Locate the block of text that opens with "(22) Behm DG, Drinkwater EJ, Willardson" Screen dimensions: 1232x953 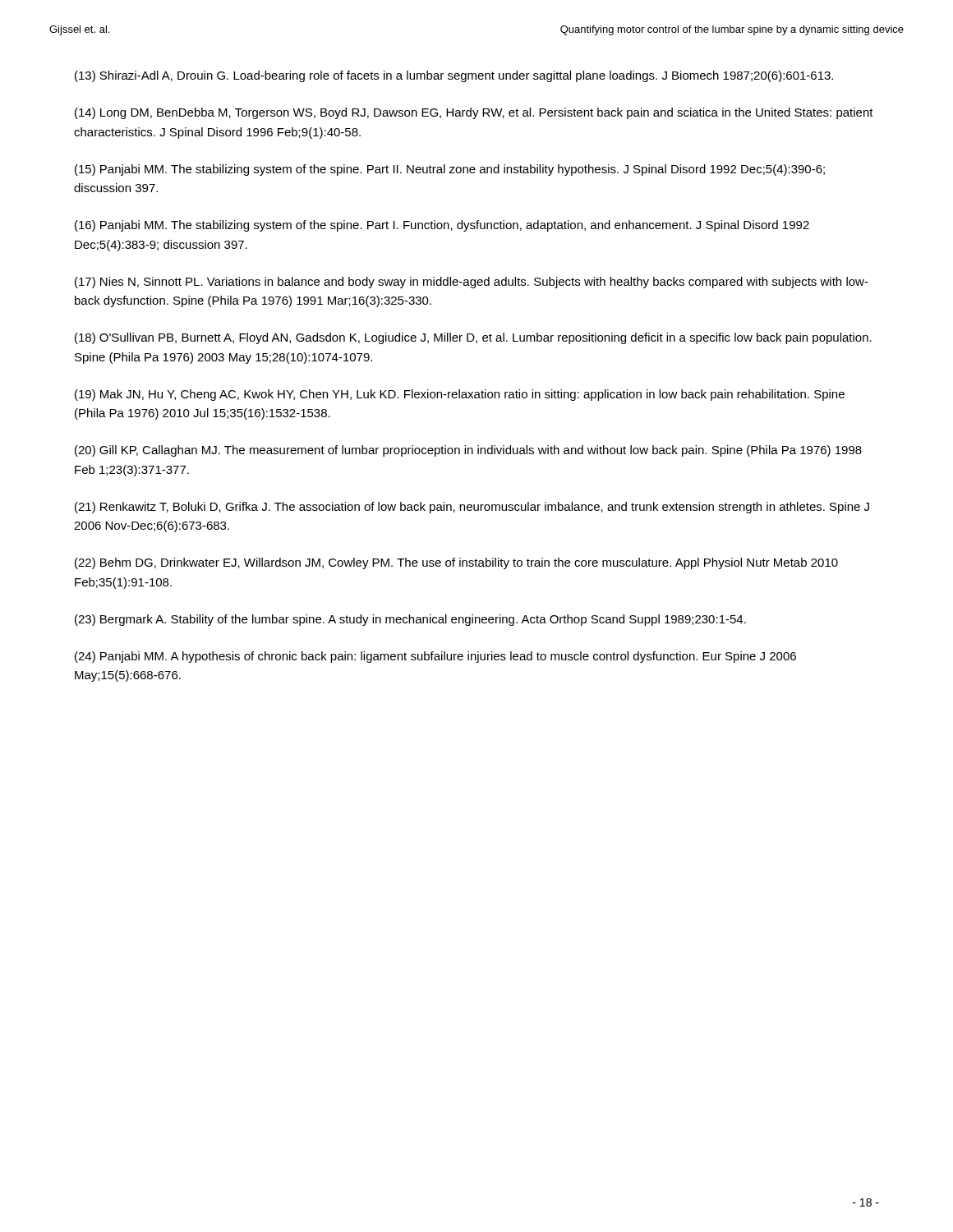(456, 572)
